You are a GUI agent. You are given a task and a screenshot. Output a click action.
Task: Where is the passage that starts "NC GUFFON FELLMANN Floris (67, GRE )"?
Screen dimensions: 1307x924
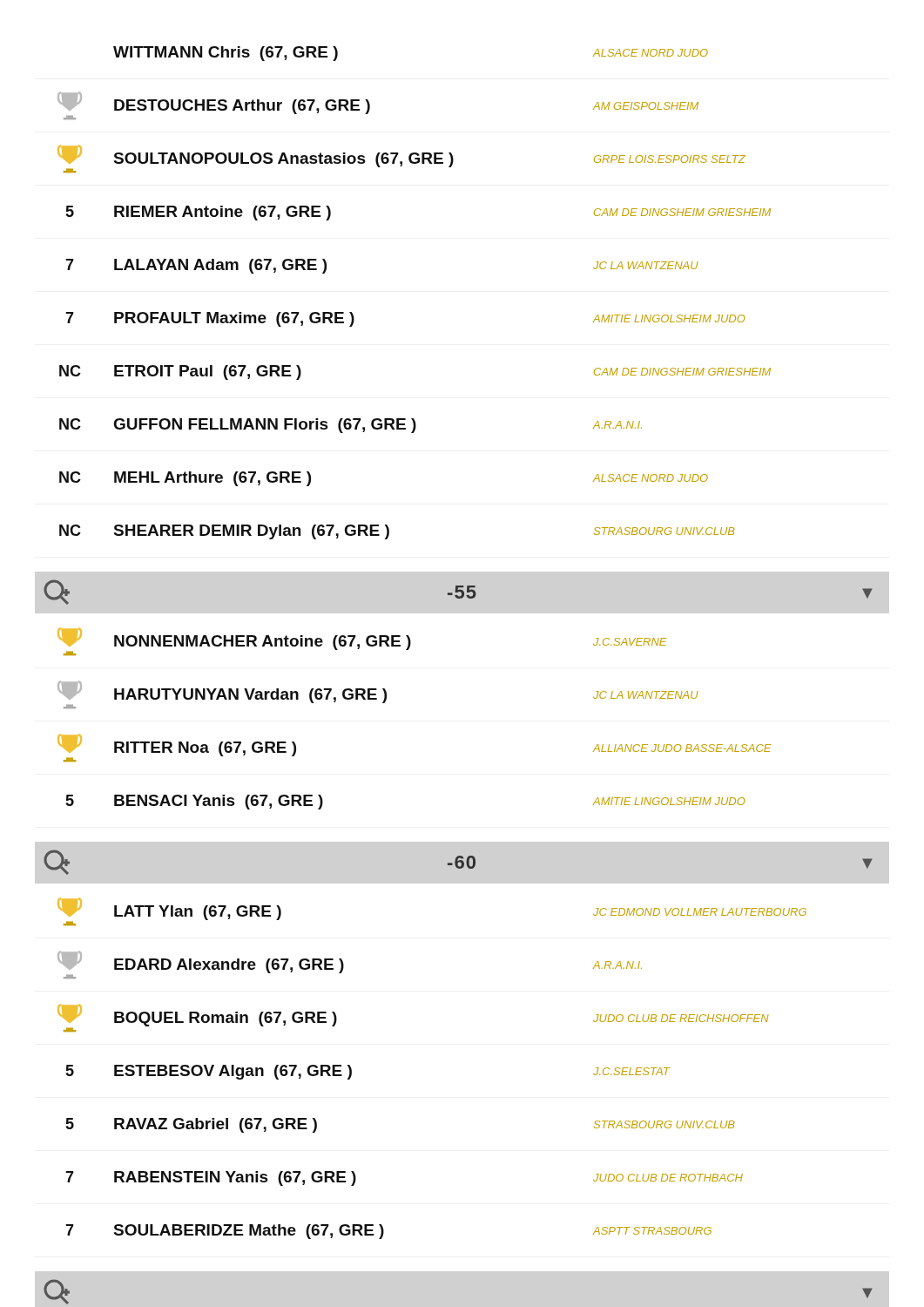pyautogui.click(x=351, y=426)
